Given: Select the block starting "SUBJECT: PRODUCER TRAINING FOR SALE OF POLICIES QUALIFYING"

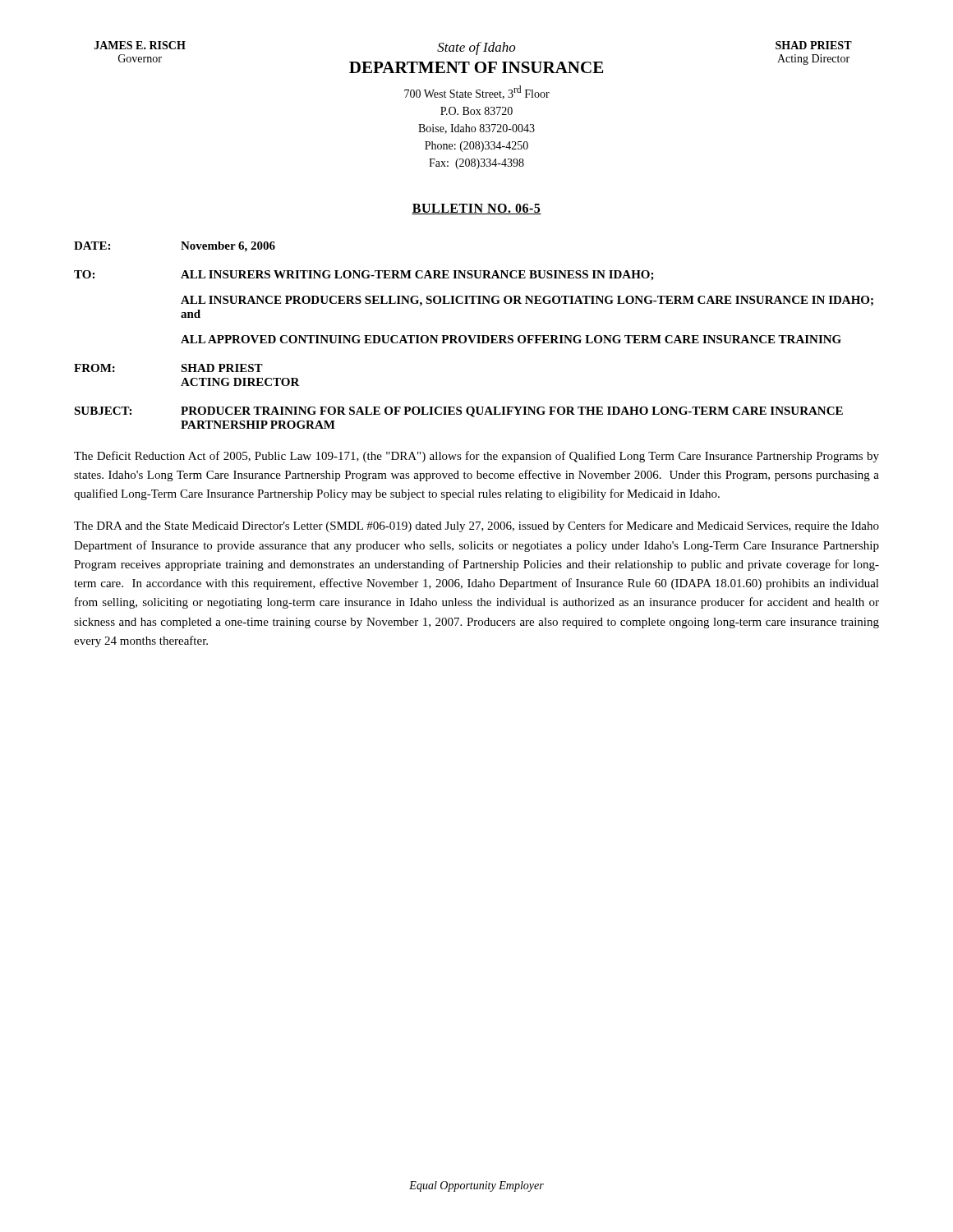Looking at the screenshot, I should pos(476,418).
